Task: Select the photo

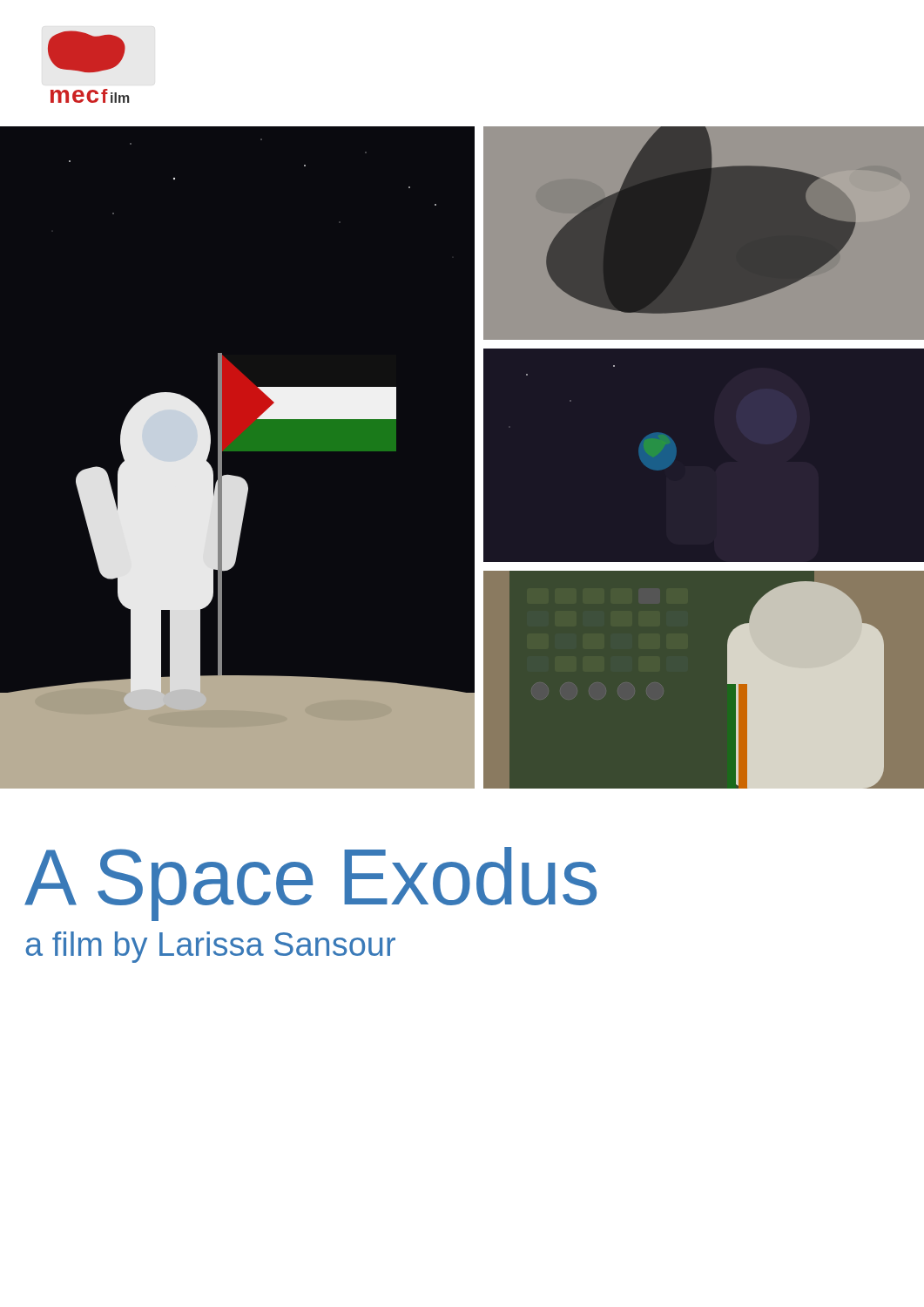Action: point(462,457)
